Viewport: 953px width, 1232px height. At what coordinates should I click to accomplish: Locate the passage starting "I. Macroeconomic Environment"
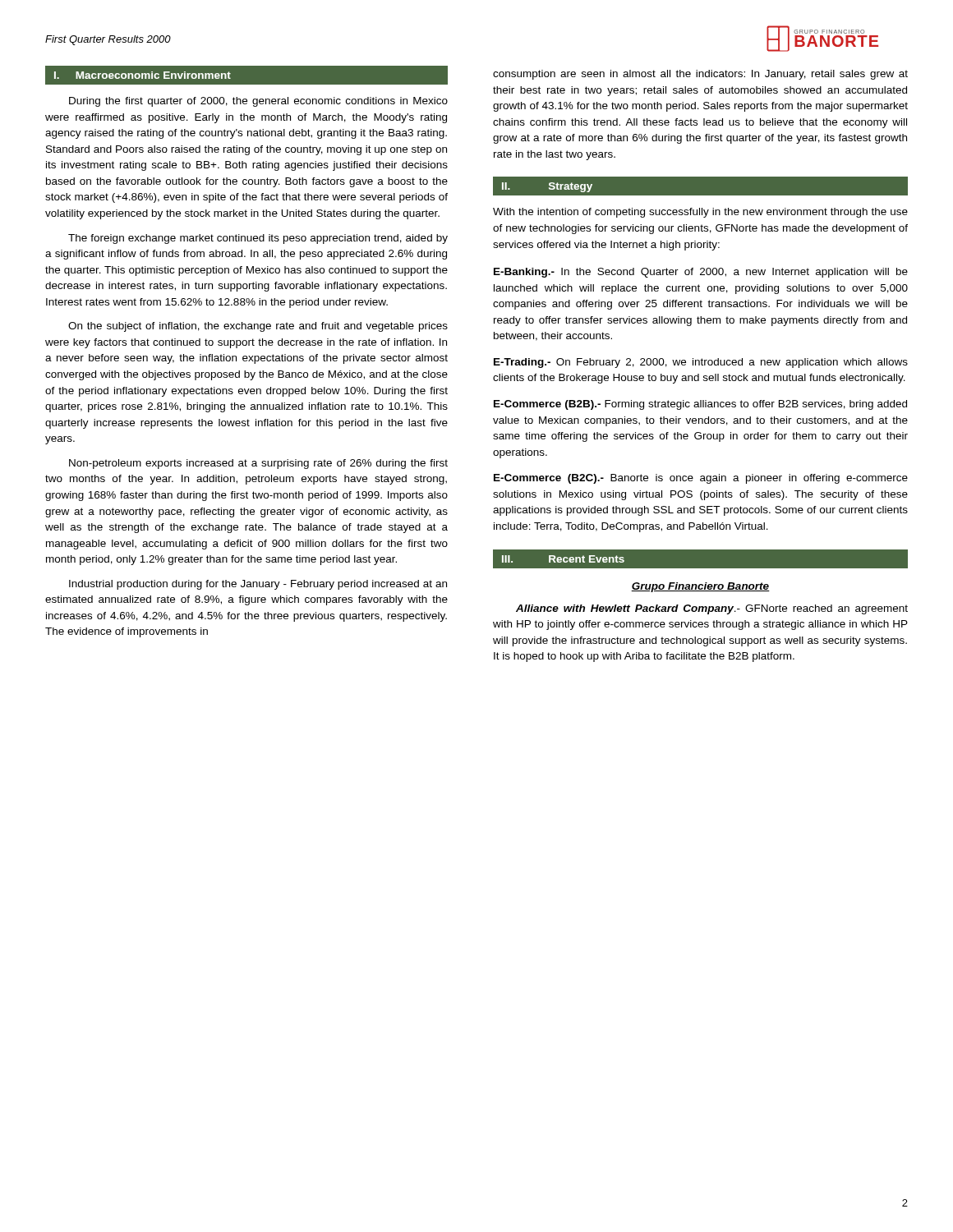click(x=142, y=75)
